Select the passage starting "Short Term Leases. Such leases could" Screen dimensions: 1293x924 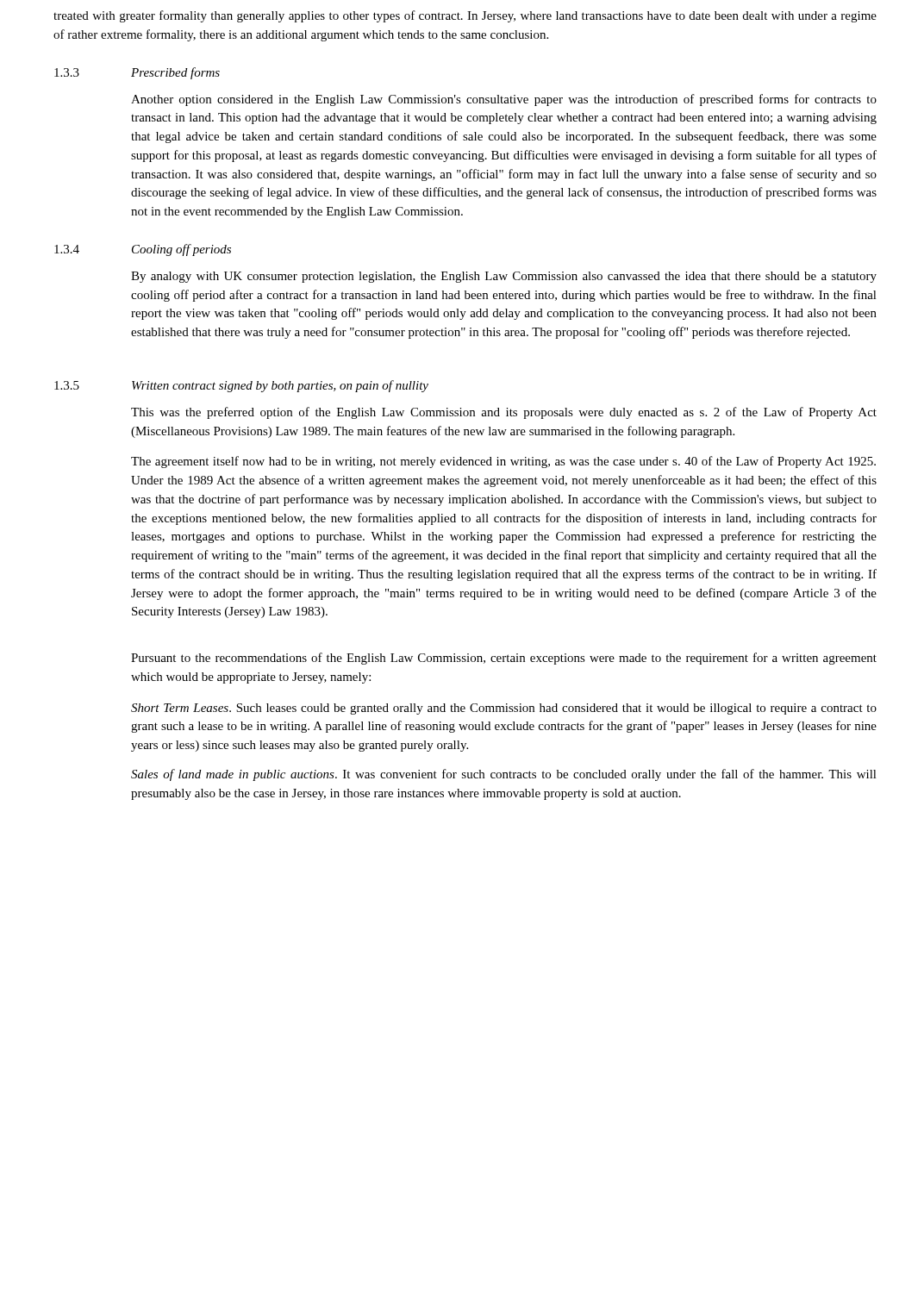coord(504,726)
